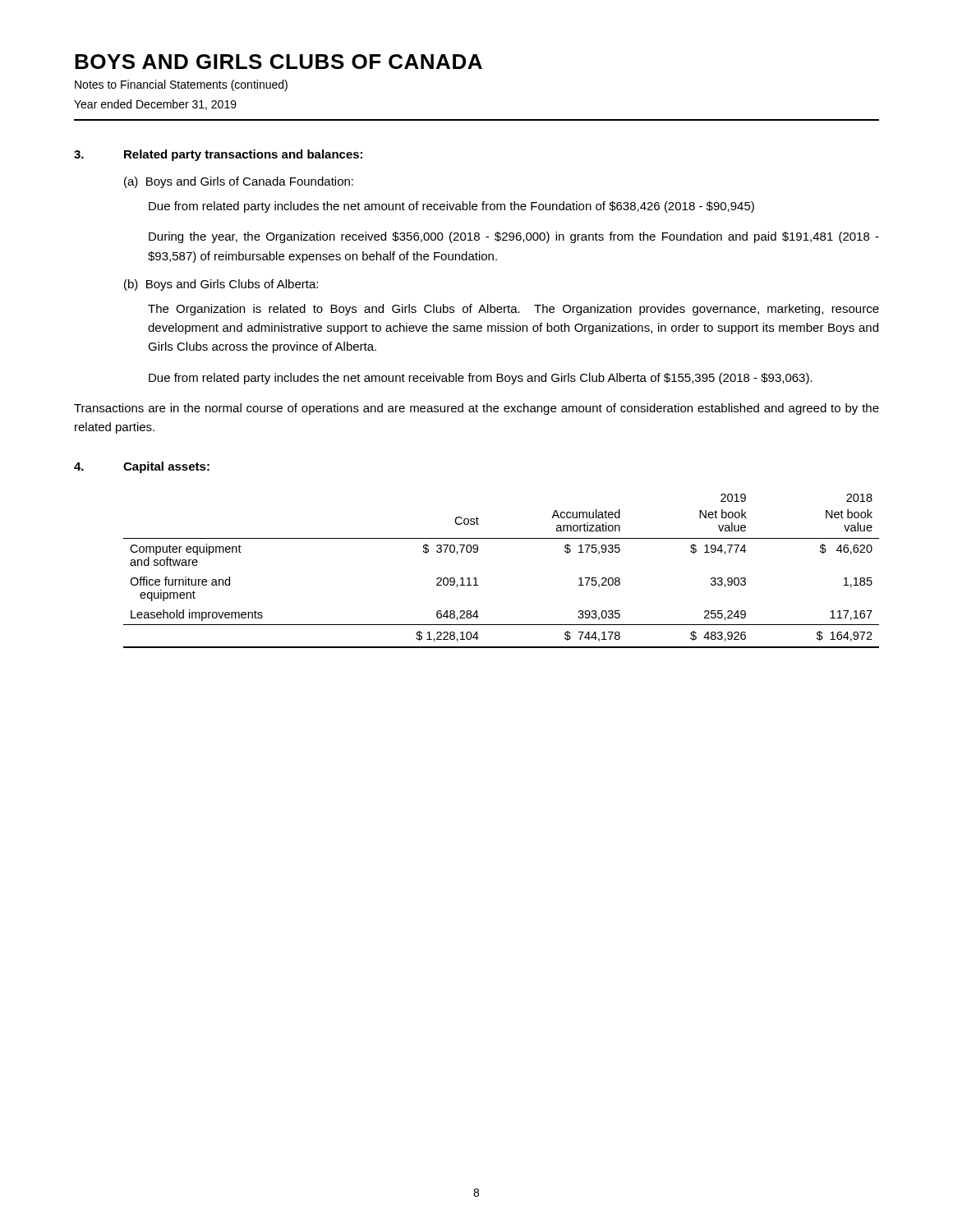Viewport: 953px width, 1232px height.
Task: Find "BOYS AND GIRLS CLUBS OF CANADA" on this page
Action: (476, 62)
